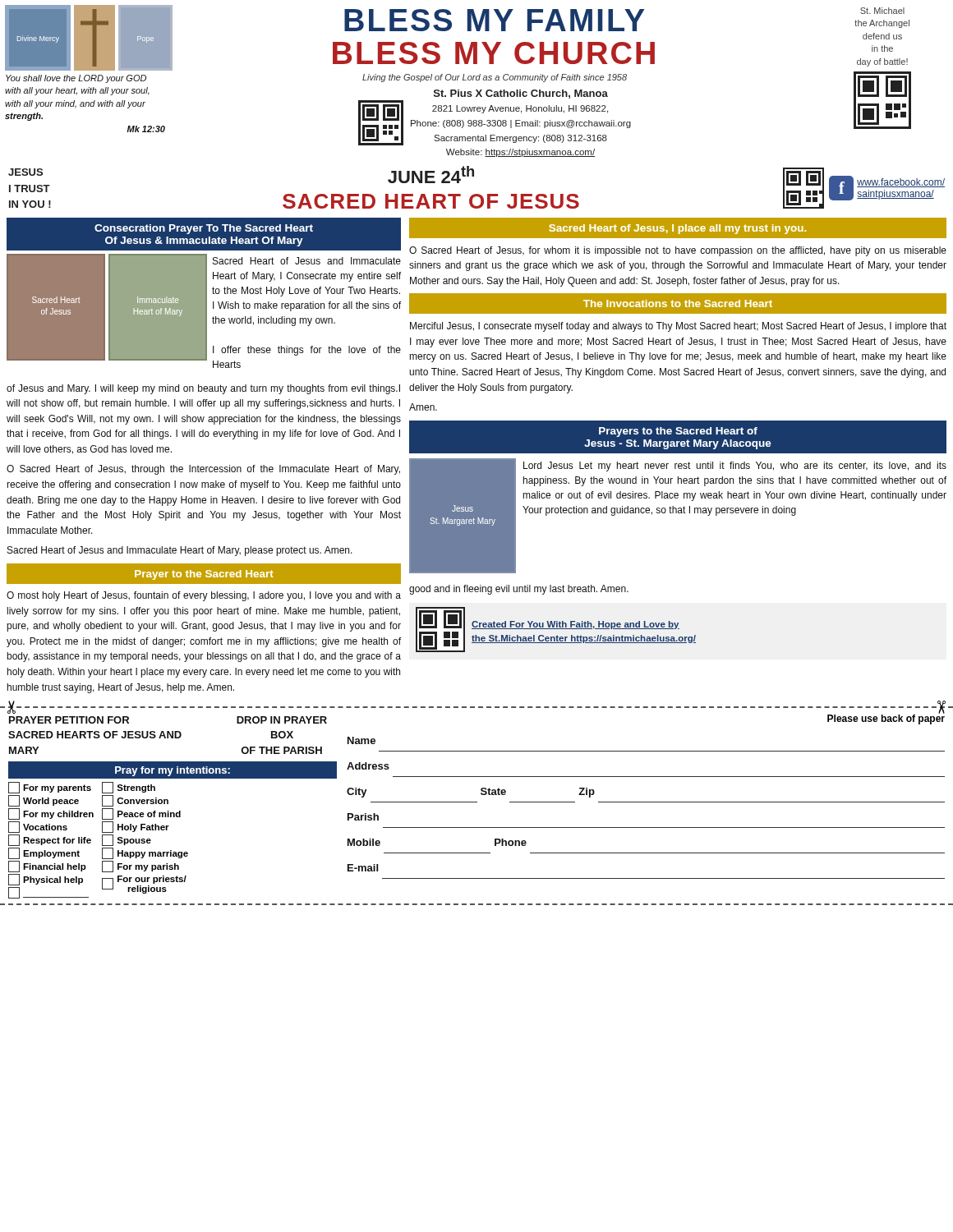The height and width of the screenshot is (1232, 953).
Task: Find the element starting "Sacred Heart of Jesus, I place"
Action: tap(678, 228)
